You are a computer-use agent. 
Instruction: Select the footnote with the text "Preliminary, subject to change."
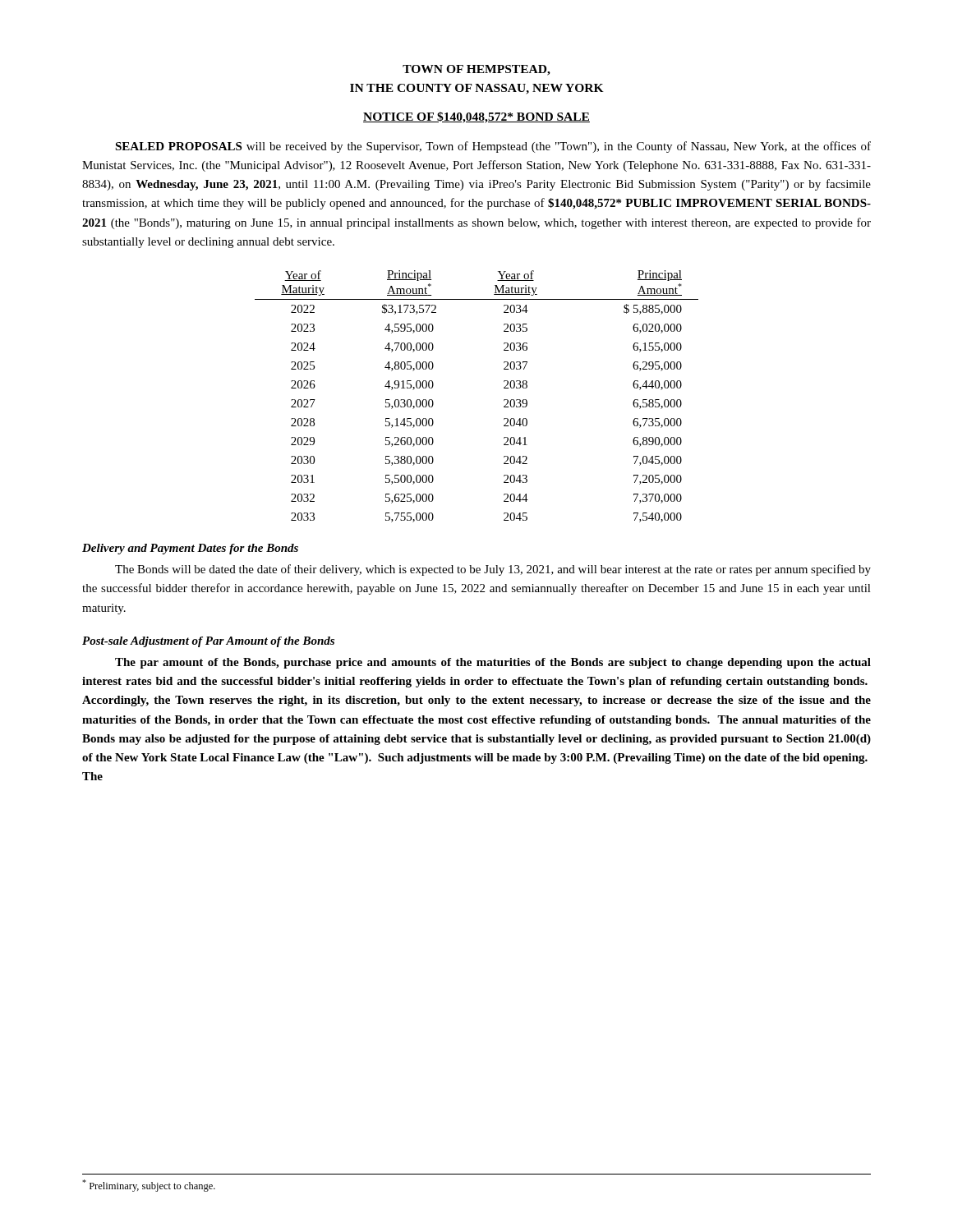tap(149, 1185)
